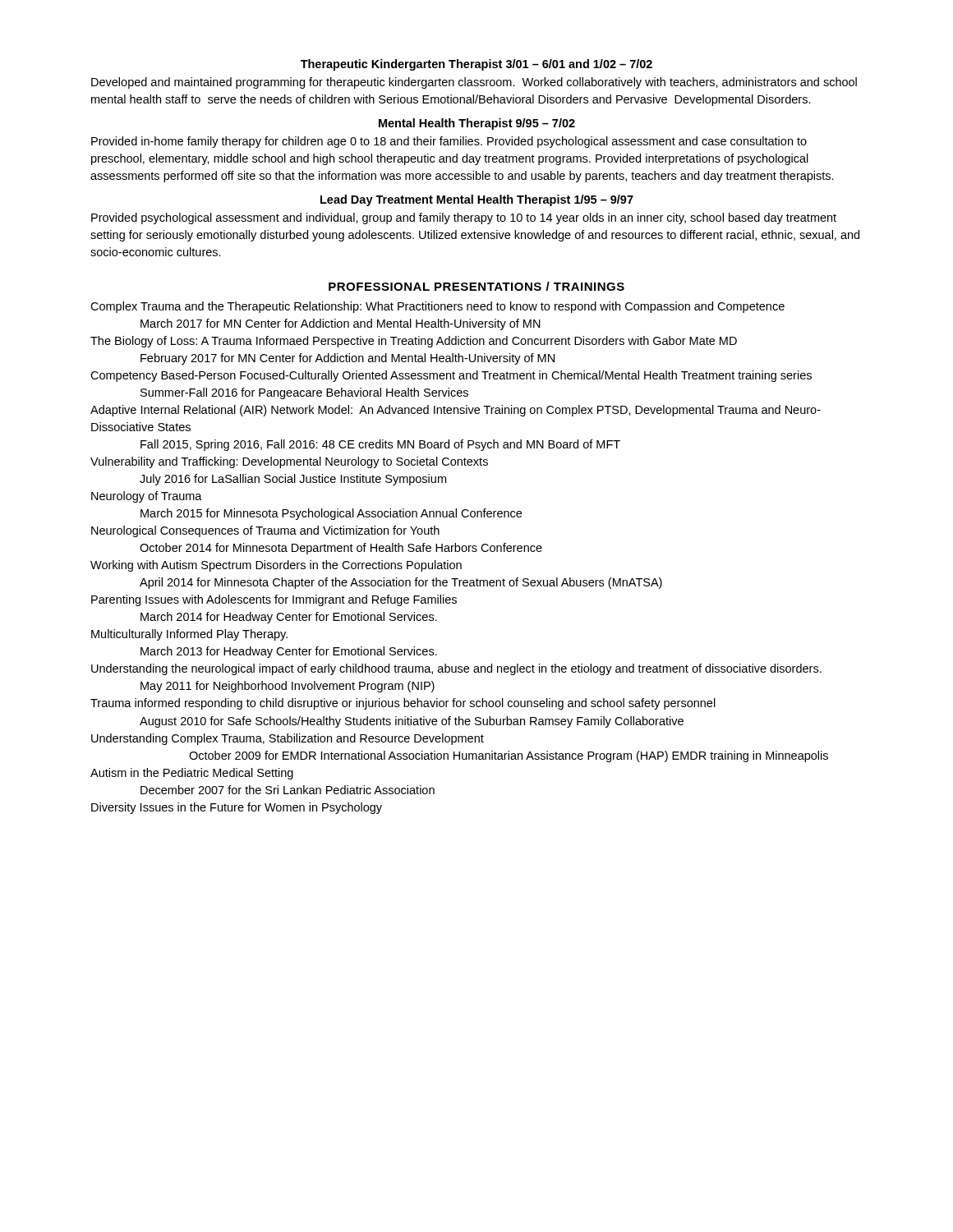The width and height of the screenshot is (953, 1232).
Task: Locate the list item with the text "May 2011 for Neighborhood Involvement"
Action: (x=287, y=686)
